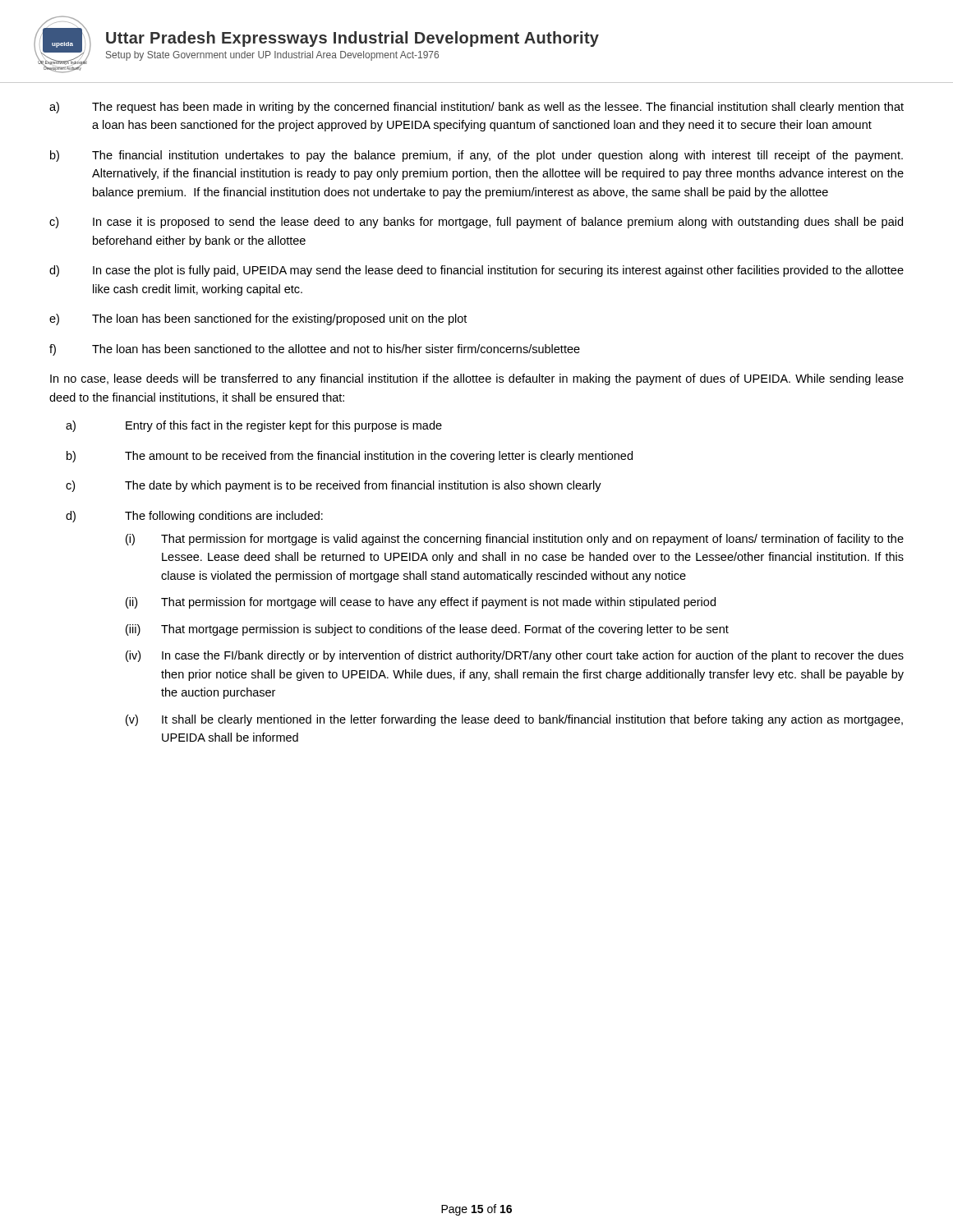Find the list item that reads "b) The amount to be received from the"
Screen dimensions: 1232x953
pyautogui.click(x=476, y=456)
